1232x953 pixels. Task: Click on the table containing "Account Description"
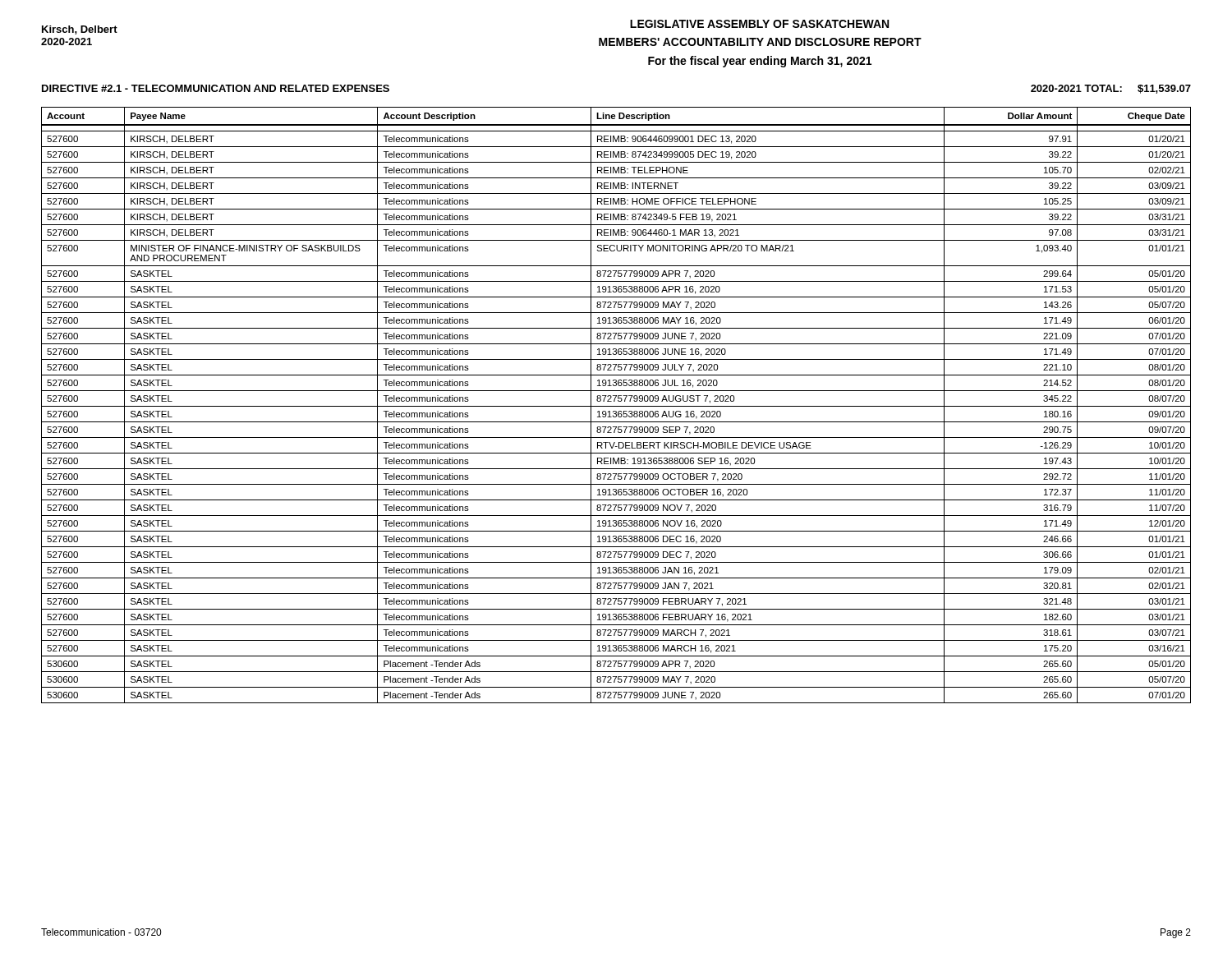point(616,405)
